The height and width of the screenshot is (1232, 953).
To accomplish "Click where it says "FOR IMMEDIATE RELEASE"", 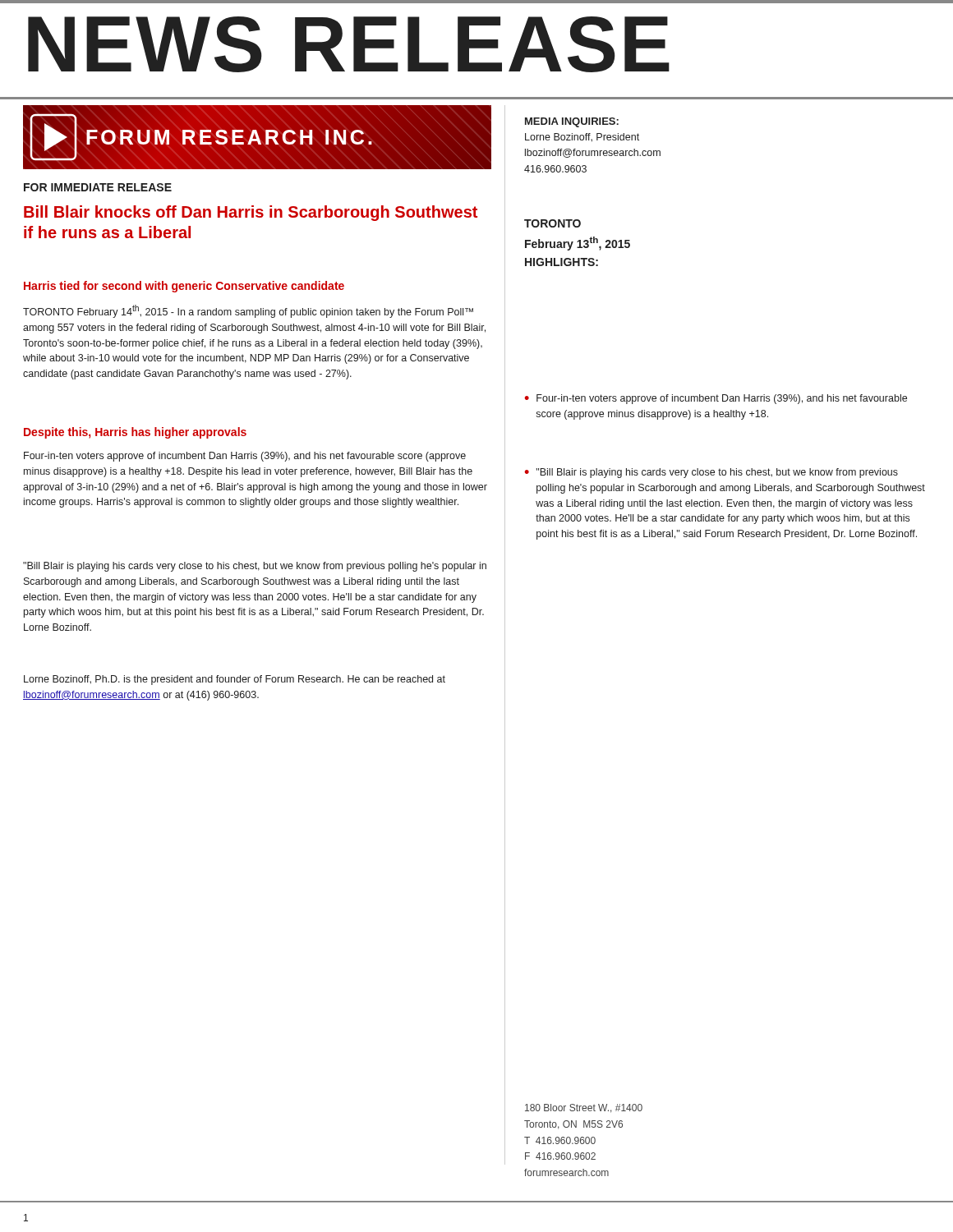I will point(97,187).
